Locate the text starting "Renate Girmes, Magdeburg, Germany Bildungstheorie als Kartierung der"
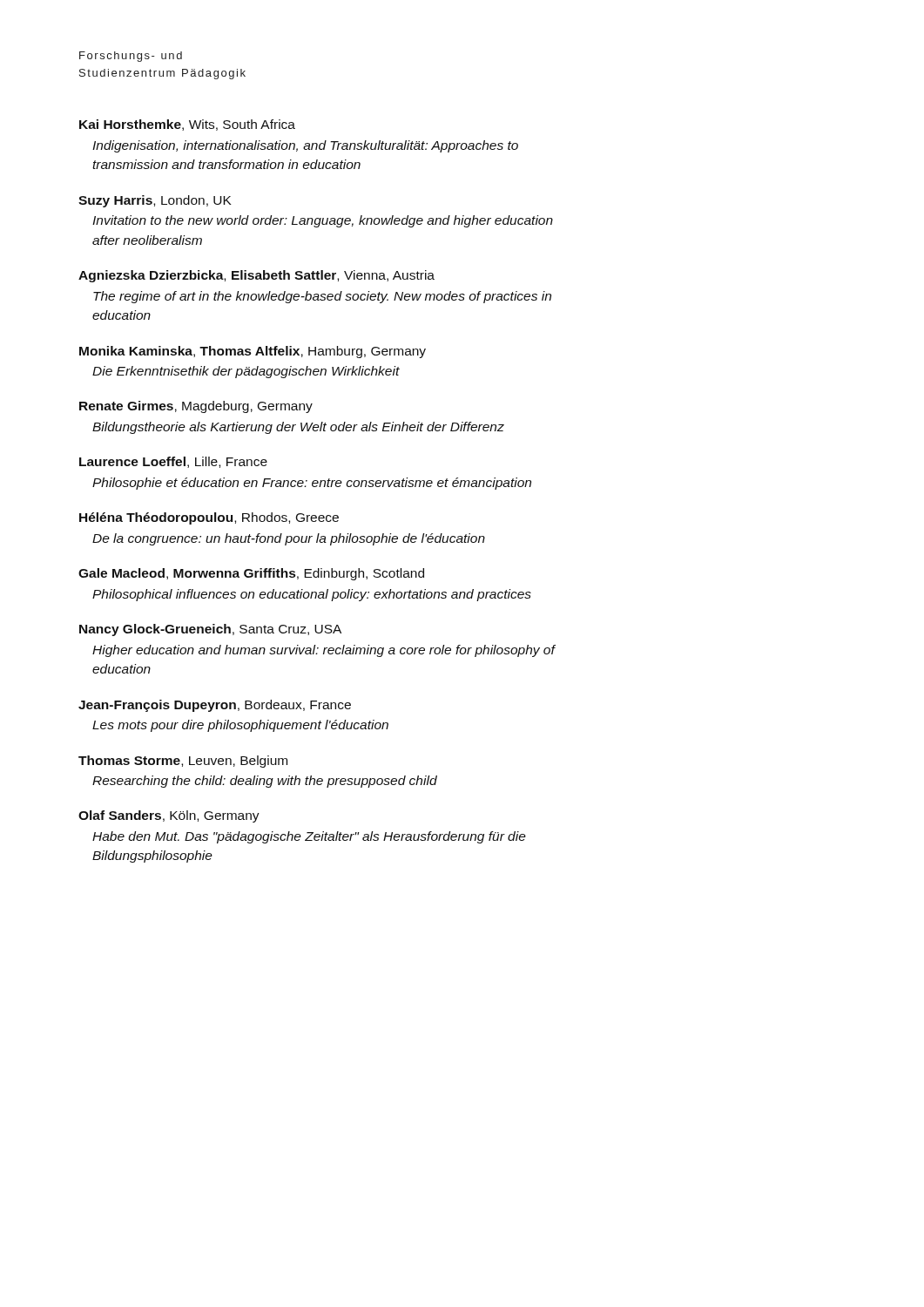The image size is (924, 1307). pyautogui.click(x=462, y=417)
